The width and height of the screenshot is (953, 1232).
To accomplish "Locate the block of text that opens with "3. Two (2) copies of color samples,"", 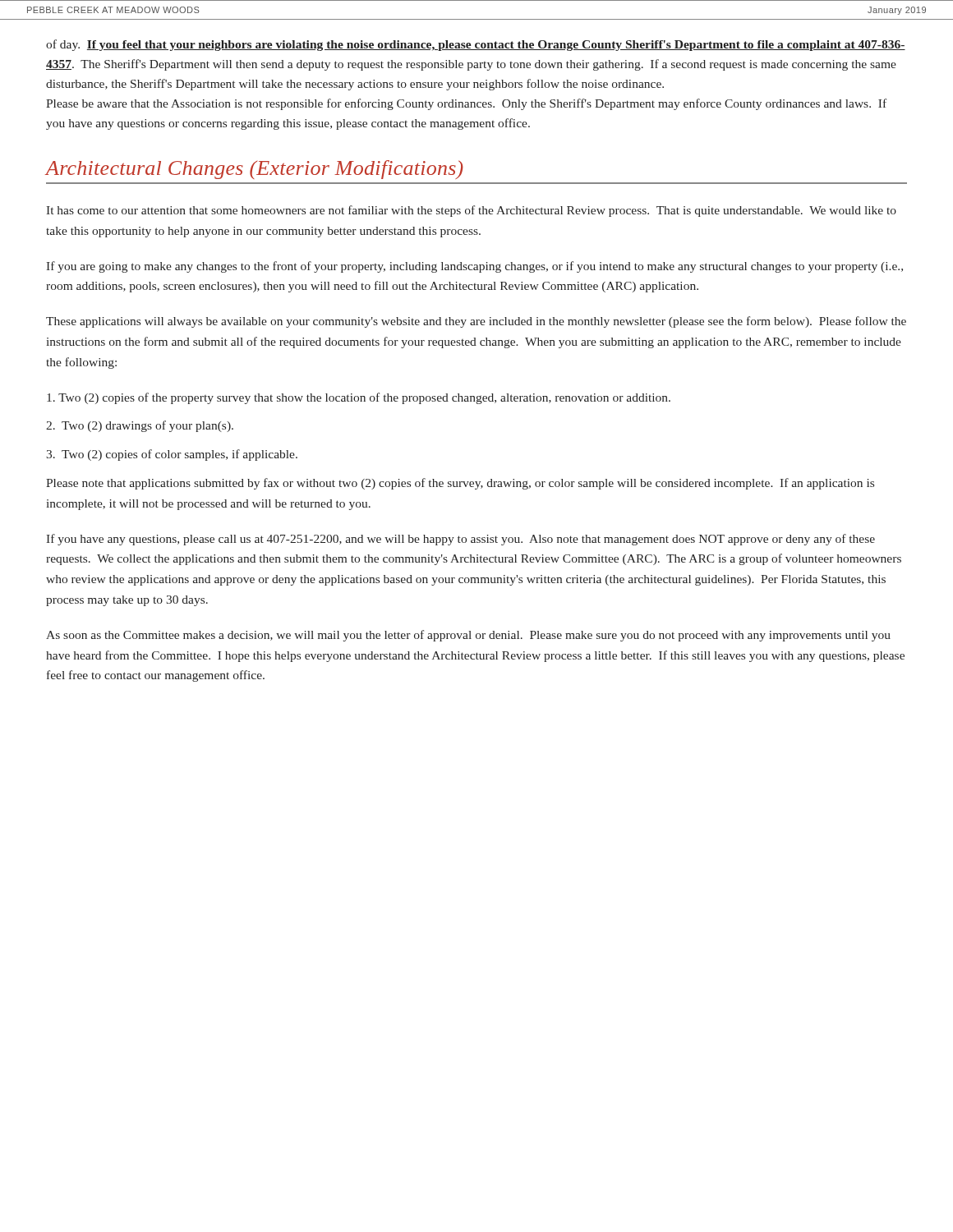I will click(172, 454).
